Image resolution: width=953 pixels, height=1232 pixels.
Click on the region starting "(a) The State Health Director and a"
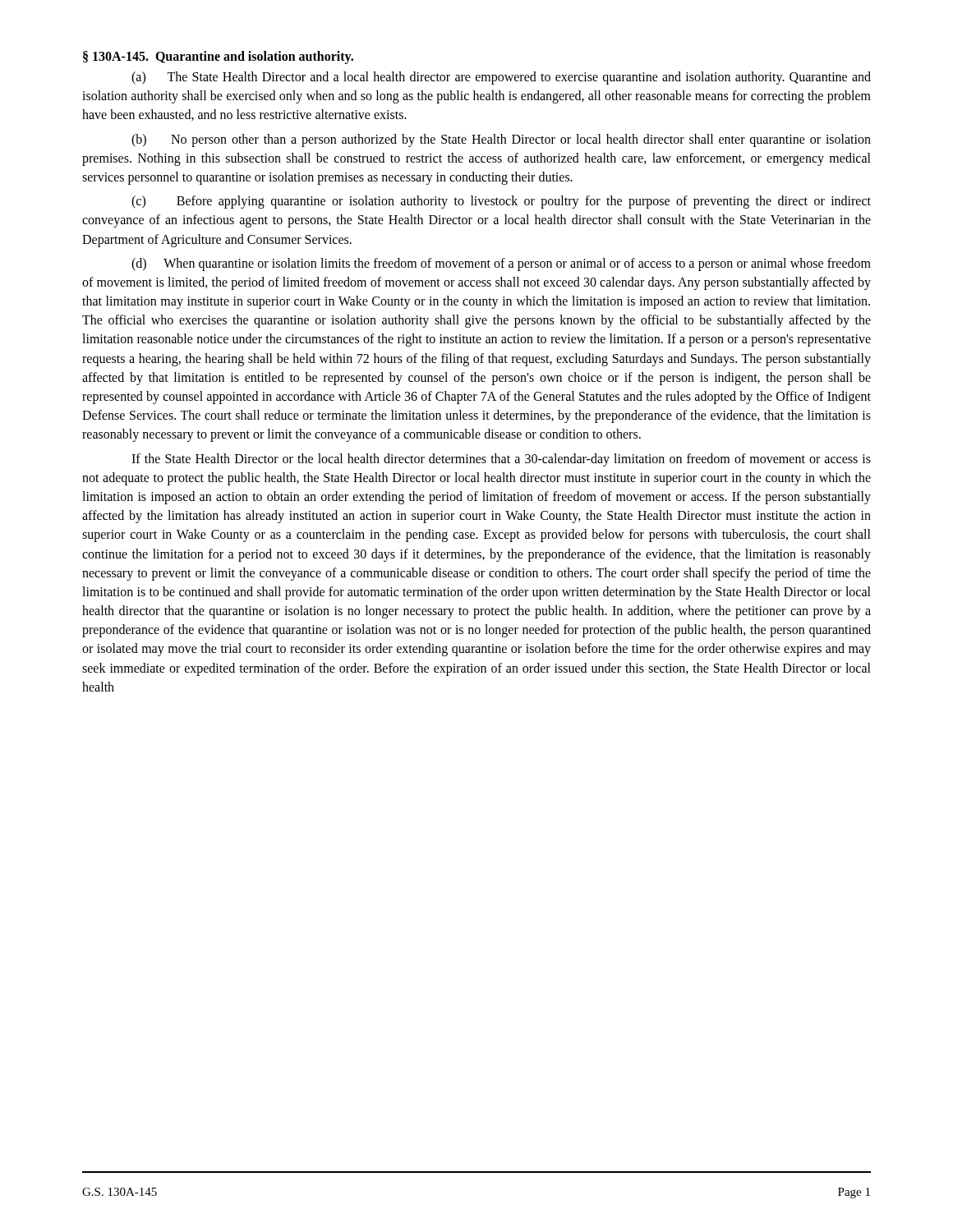[476, 96]
